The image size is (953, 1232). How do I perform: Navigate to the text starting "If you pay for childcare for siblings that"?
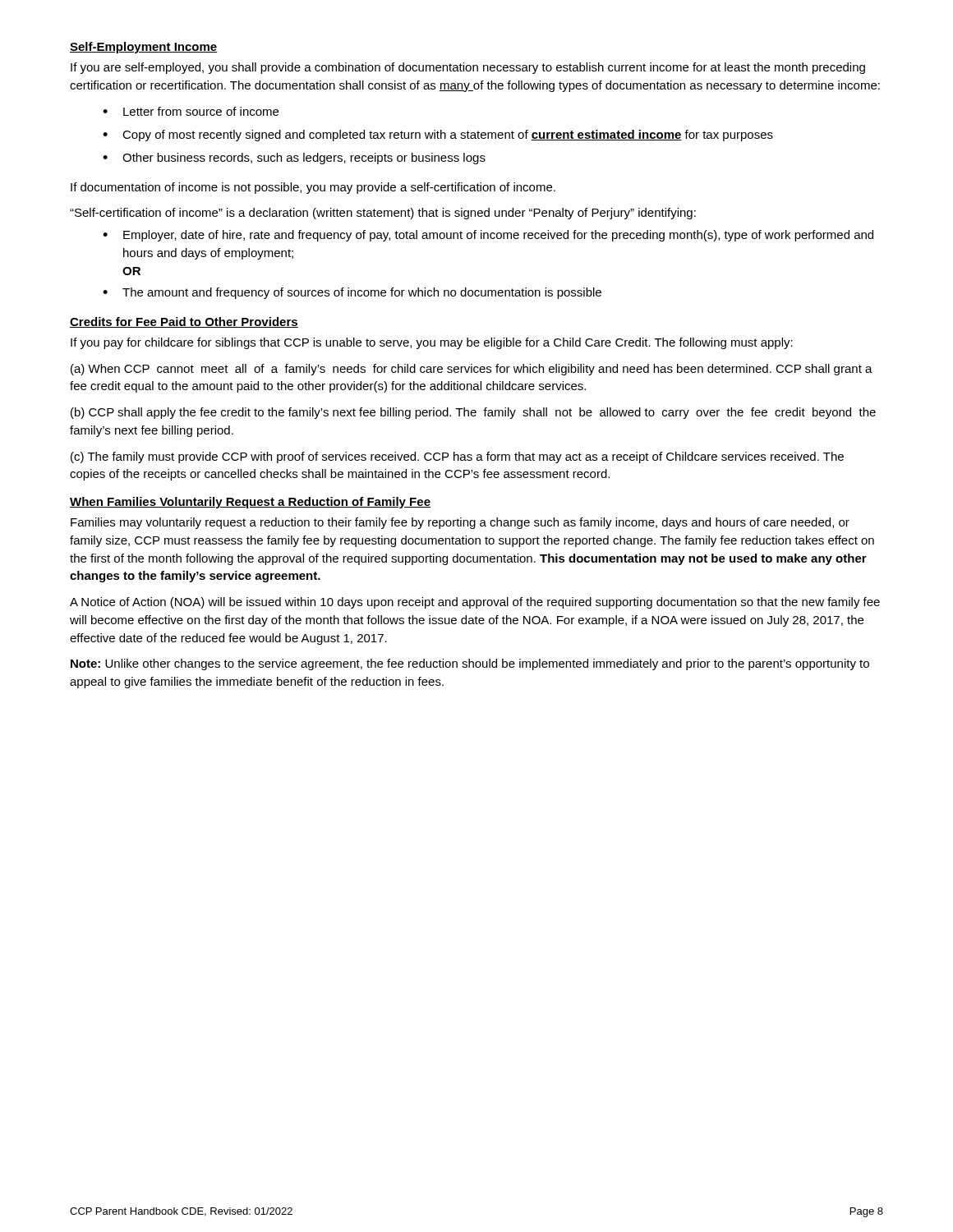tap(432, 342)
